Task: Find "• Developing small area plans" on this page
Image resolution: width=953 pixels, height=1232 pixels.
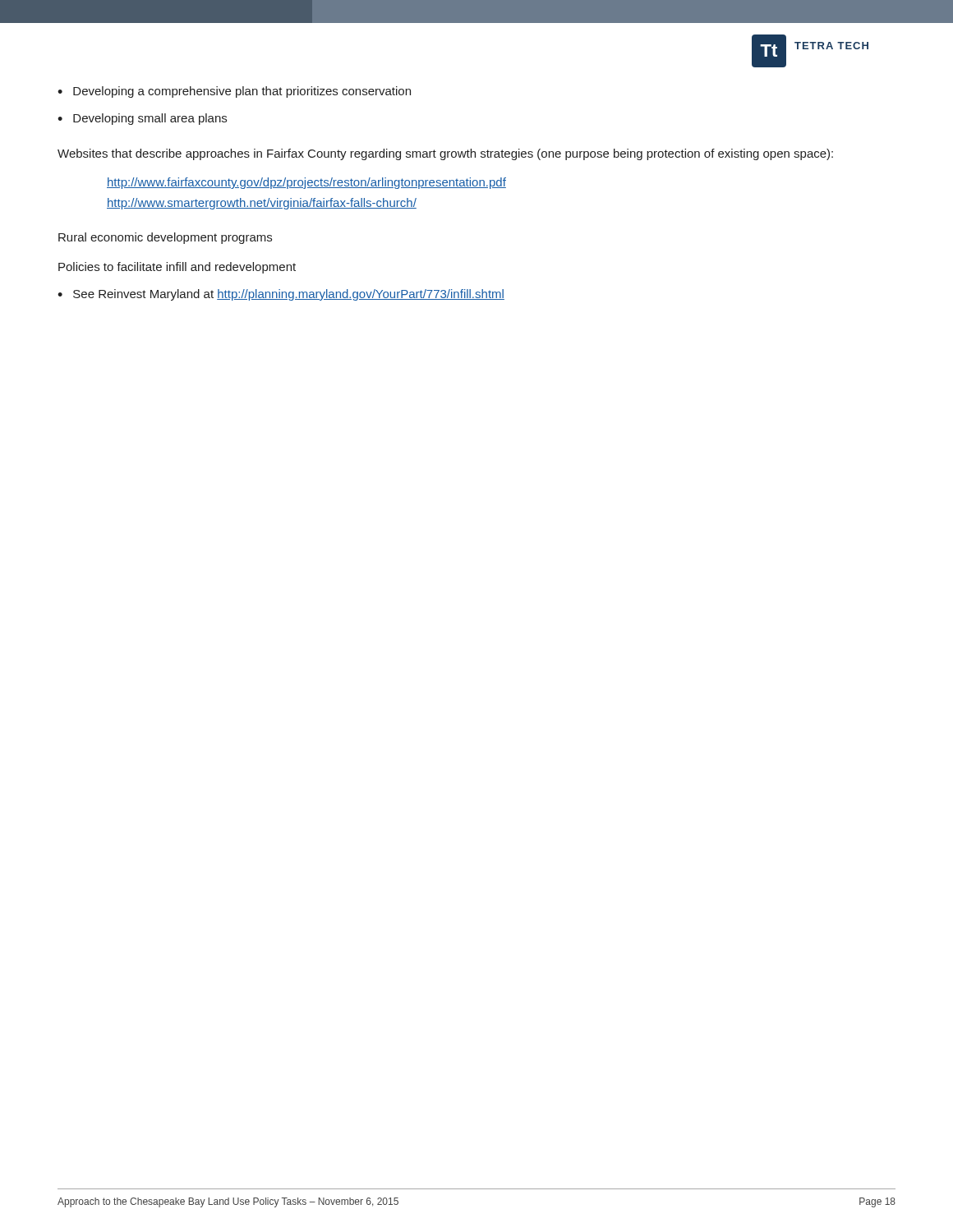Action: tap(142, 120)
